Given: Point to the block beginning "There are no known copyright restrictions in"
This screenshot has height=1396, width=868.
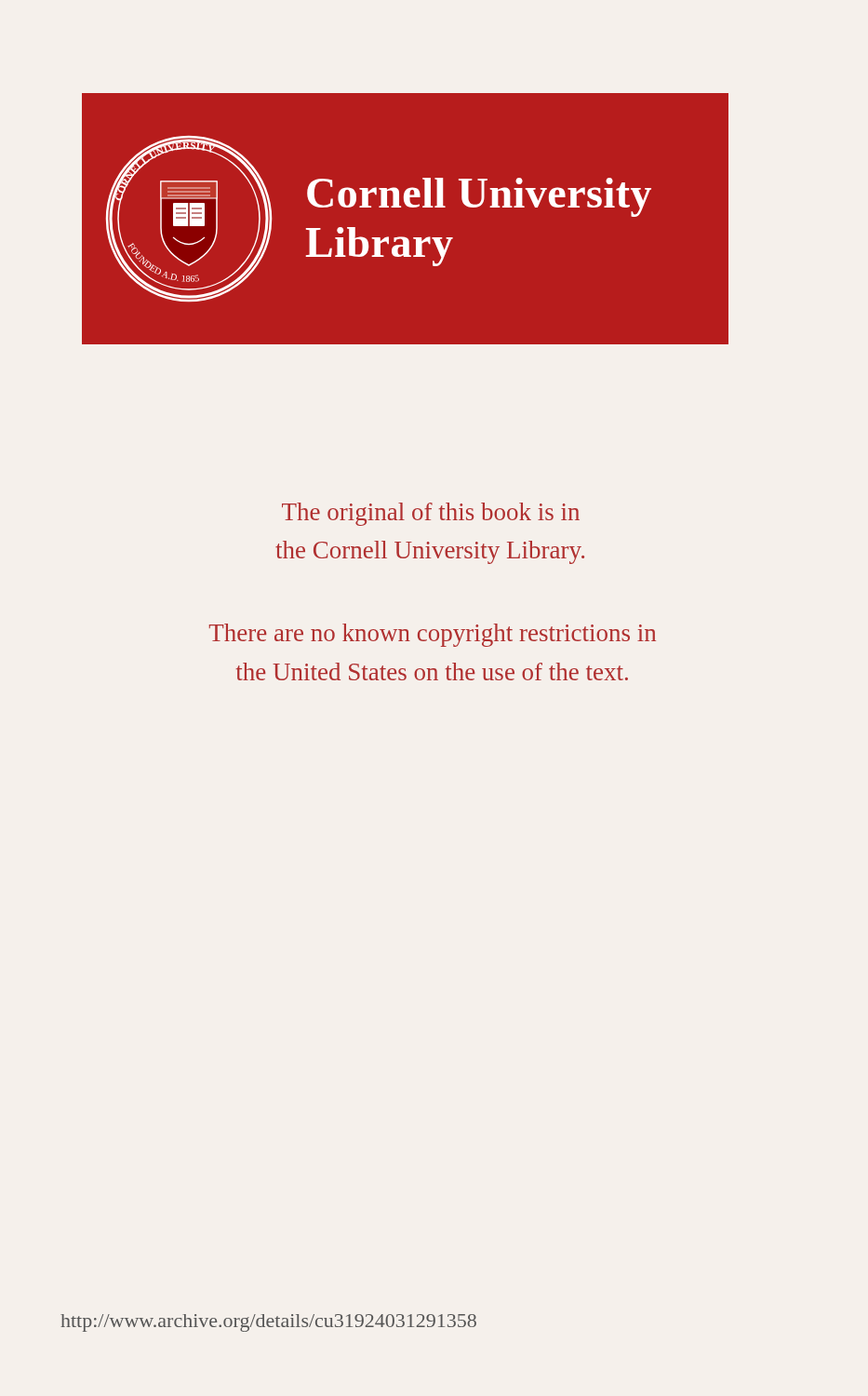Looking at the screenshot, I should [433, 652].
